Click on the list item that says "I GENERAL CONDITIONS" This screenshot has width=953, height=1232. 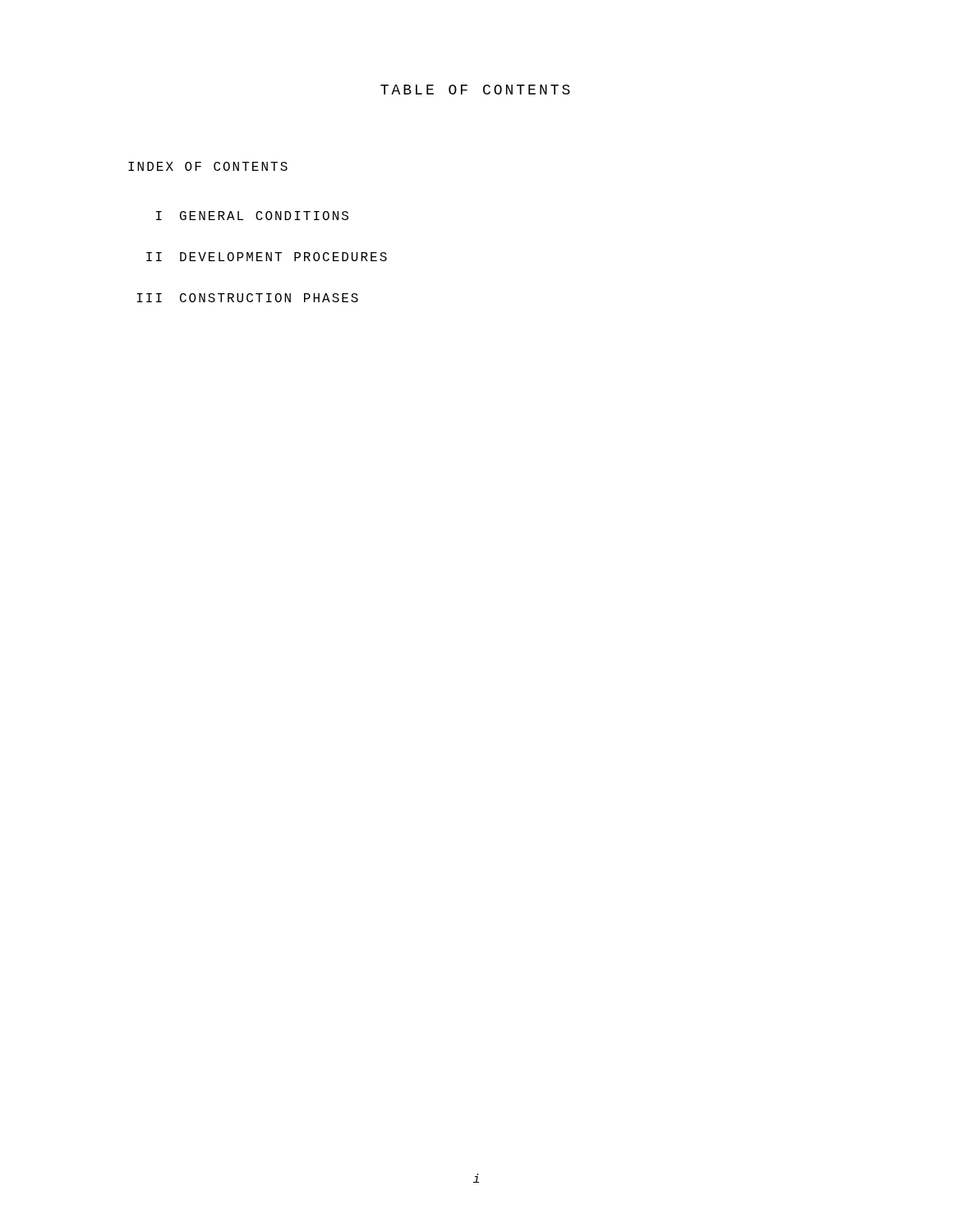point(239,217)
